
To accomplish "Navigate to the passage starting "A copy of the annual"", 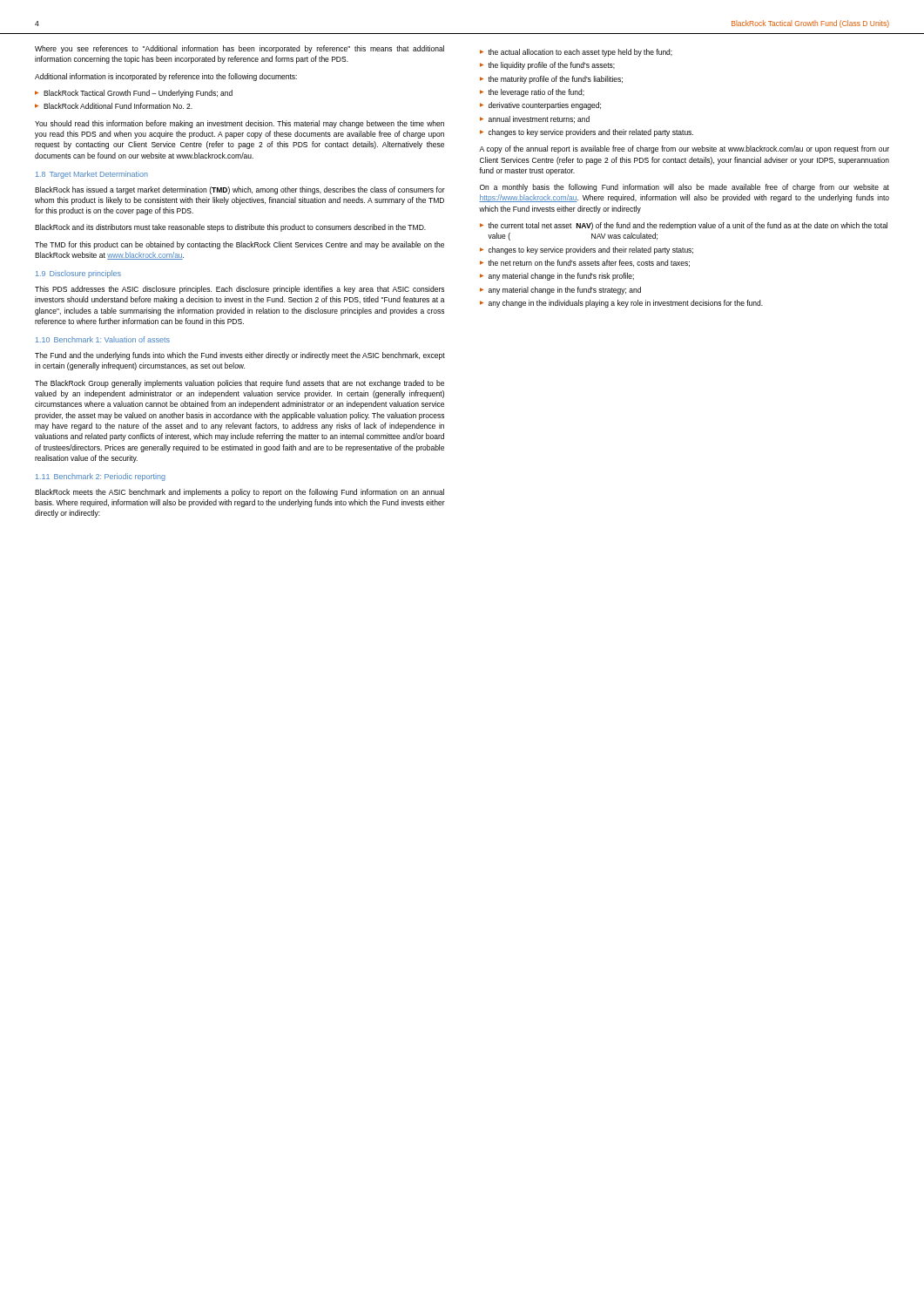I will pyautogui.click(x=684, y=160).
